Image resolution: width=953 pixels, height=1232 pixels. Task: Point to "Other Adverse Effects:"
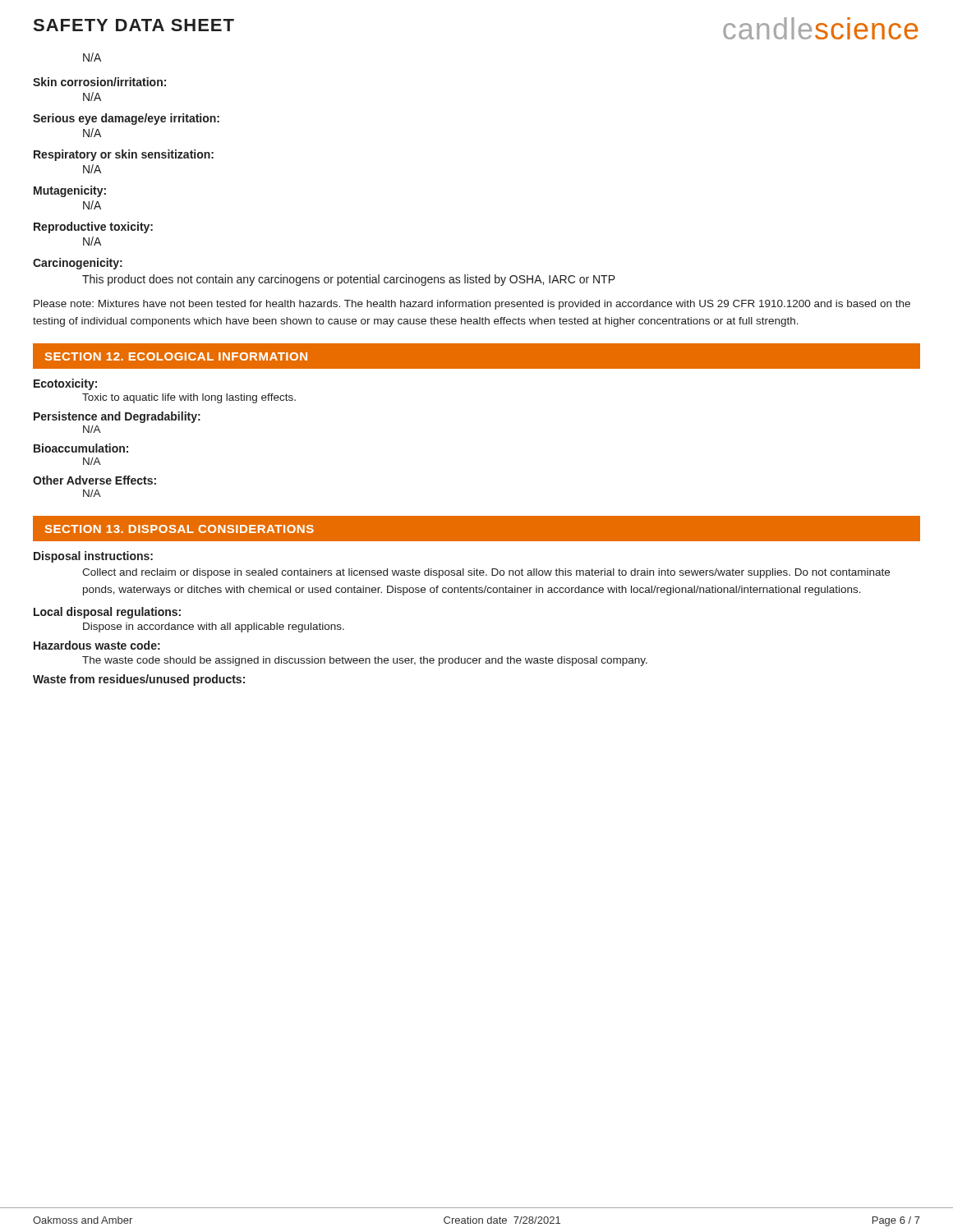pyautogui.click(x=95, y=480)
